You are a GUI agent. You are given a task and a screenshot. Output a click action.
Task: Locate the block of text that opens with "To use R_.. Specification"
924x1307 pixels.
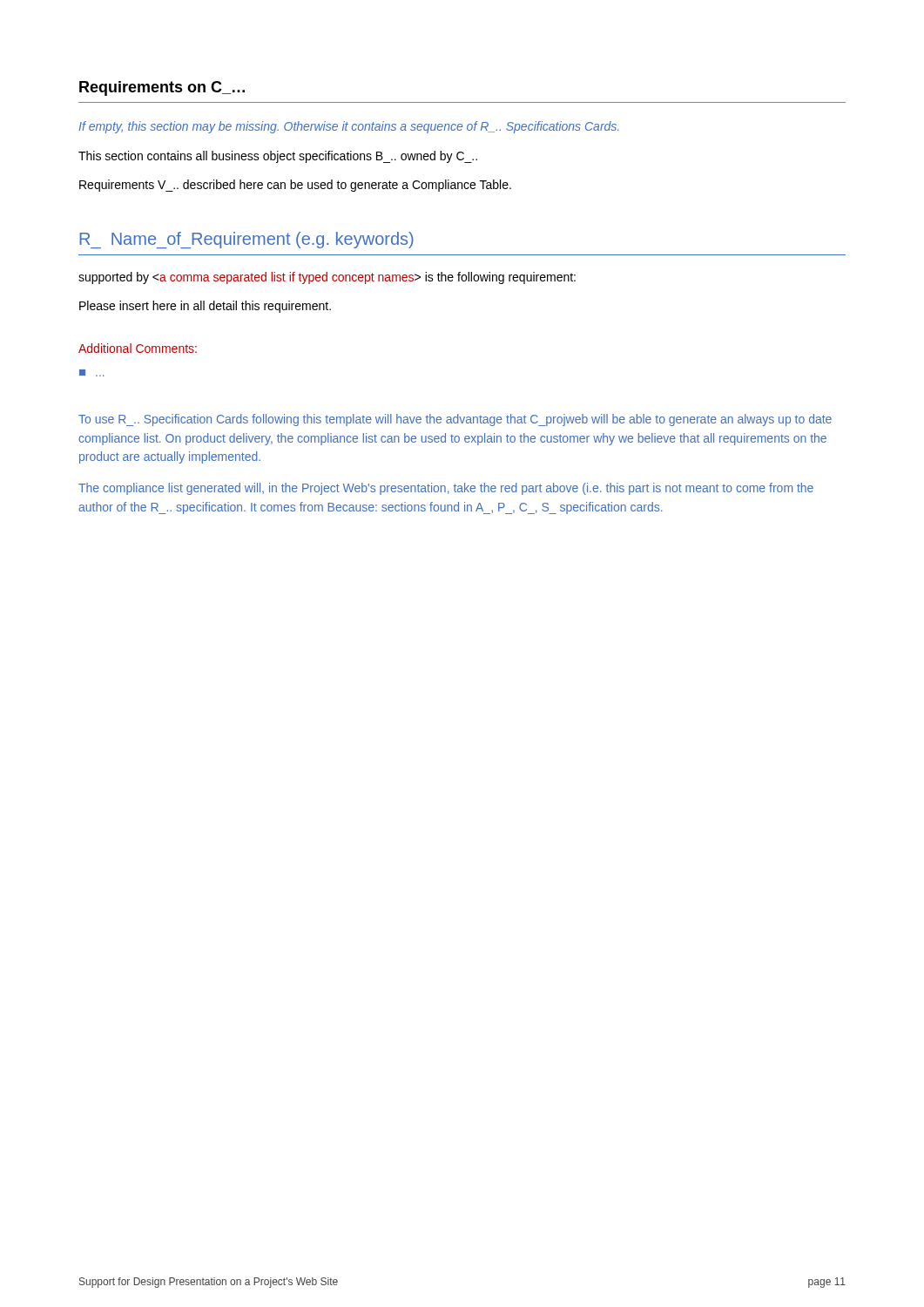coord(455,438)
